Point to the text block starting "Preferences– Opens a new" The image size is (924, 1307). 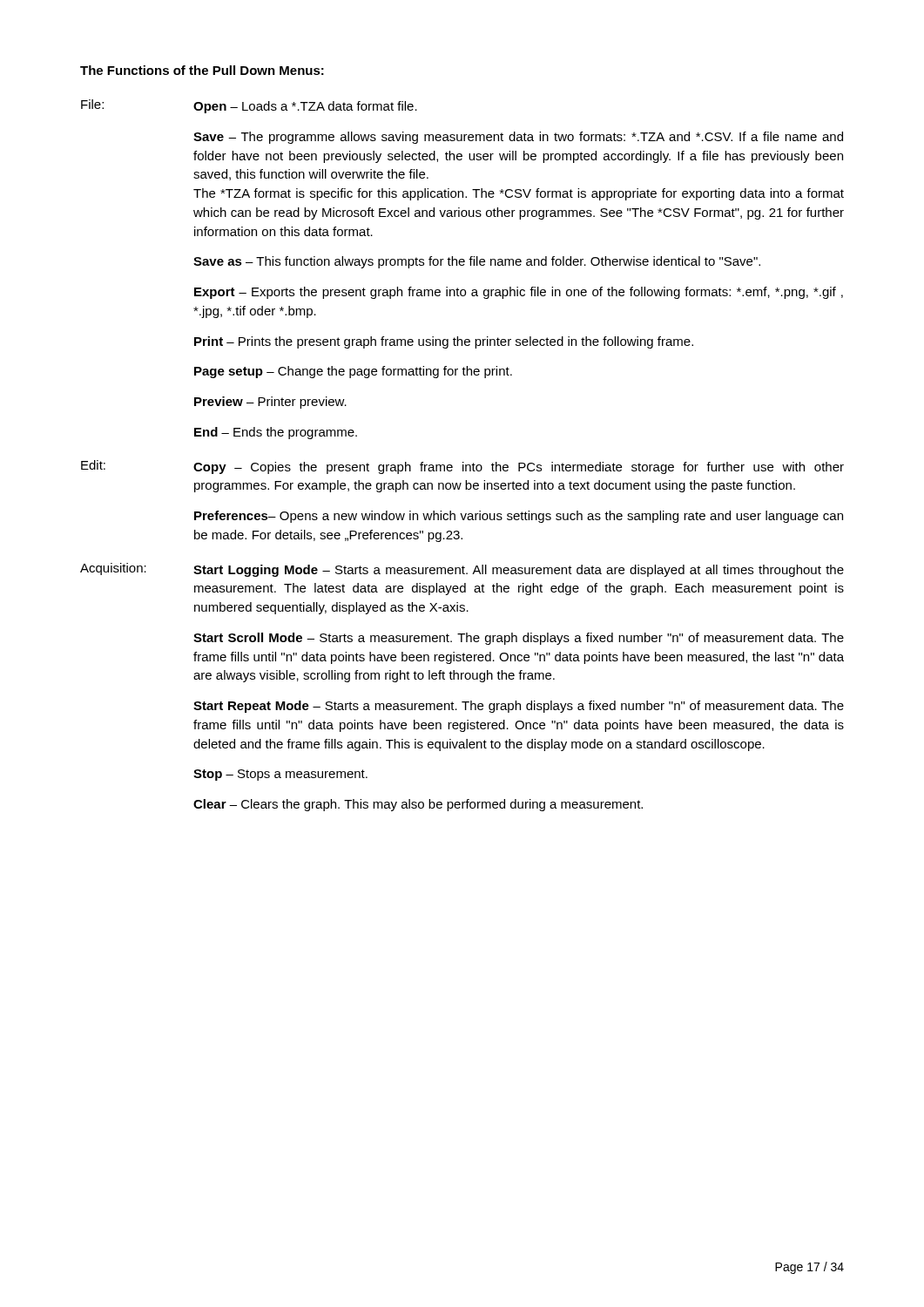[x=462, y=525]
